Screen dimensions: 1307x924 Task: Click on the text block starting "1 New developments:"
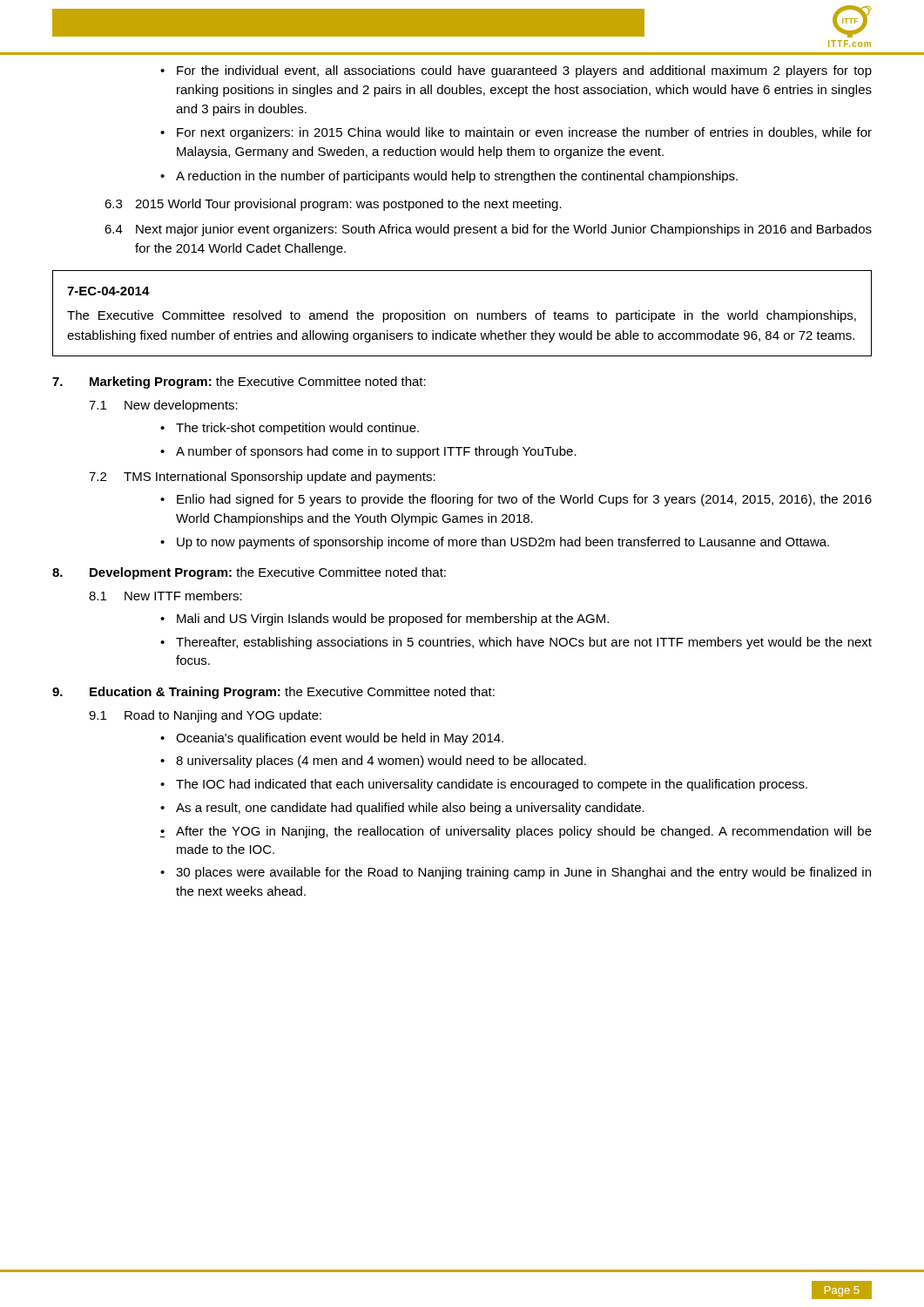click(x=164, y=405)
